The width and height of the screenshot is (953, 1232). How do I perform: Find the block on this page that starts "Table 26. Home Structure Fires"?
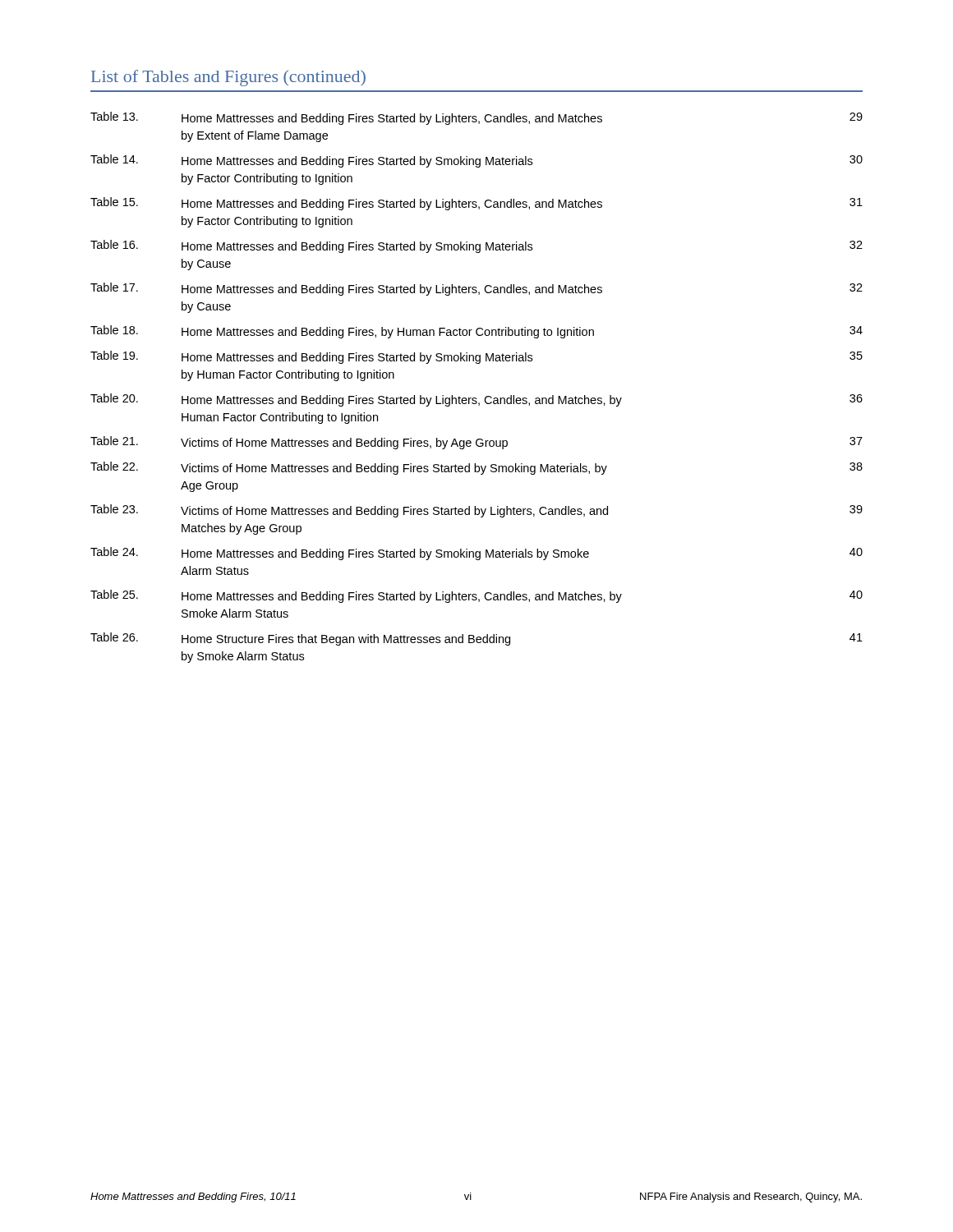(x=476, y=648)
